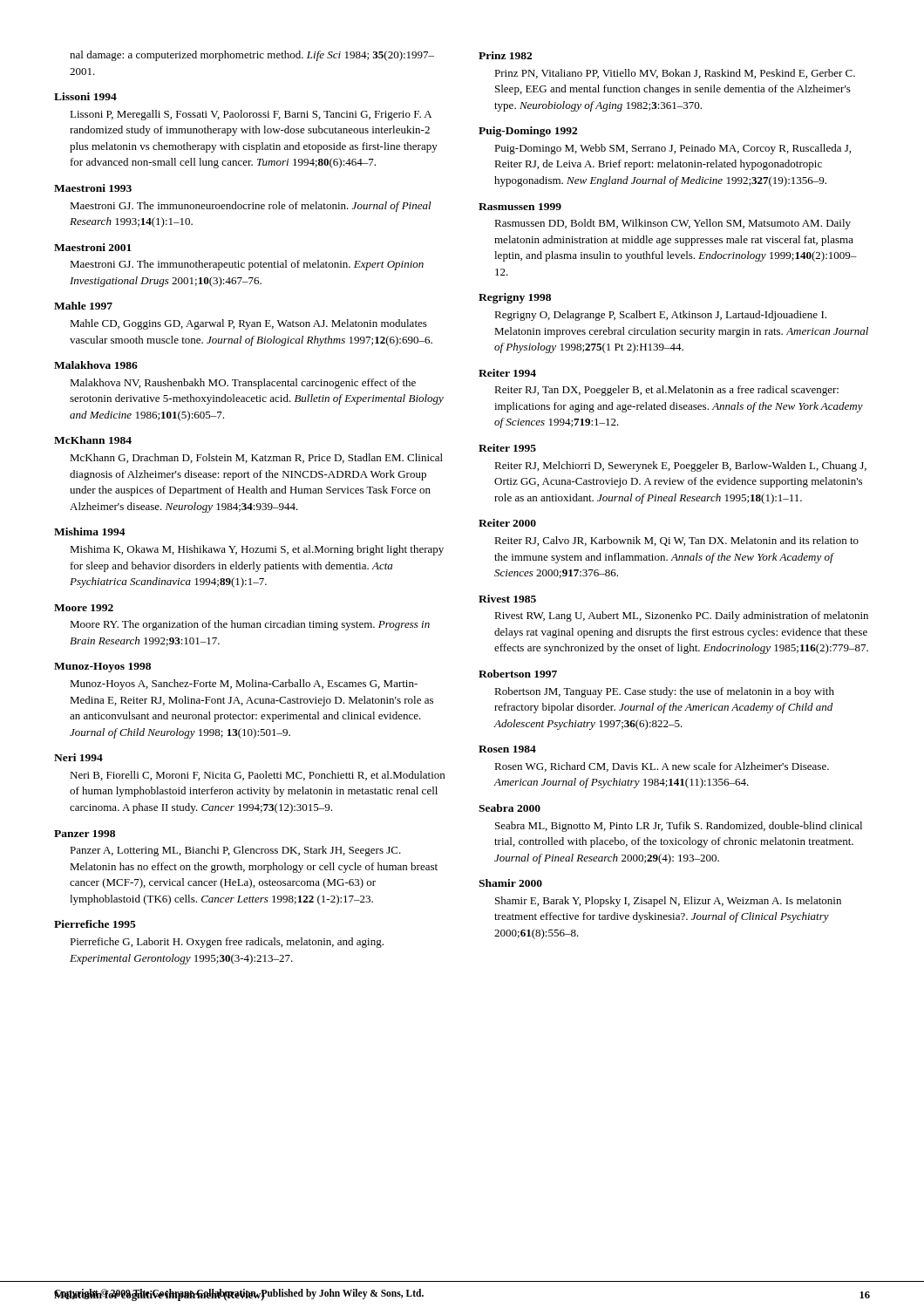
Task: Locate the element starting "Rivest 1985 Rivest RW, Lang U, Aubert ML,"
Action: pyautogui.click(x=674, y=623)
